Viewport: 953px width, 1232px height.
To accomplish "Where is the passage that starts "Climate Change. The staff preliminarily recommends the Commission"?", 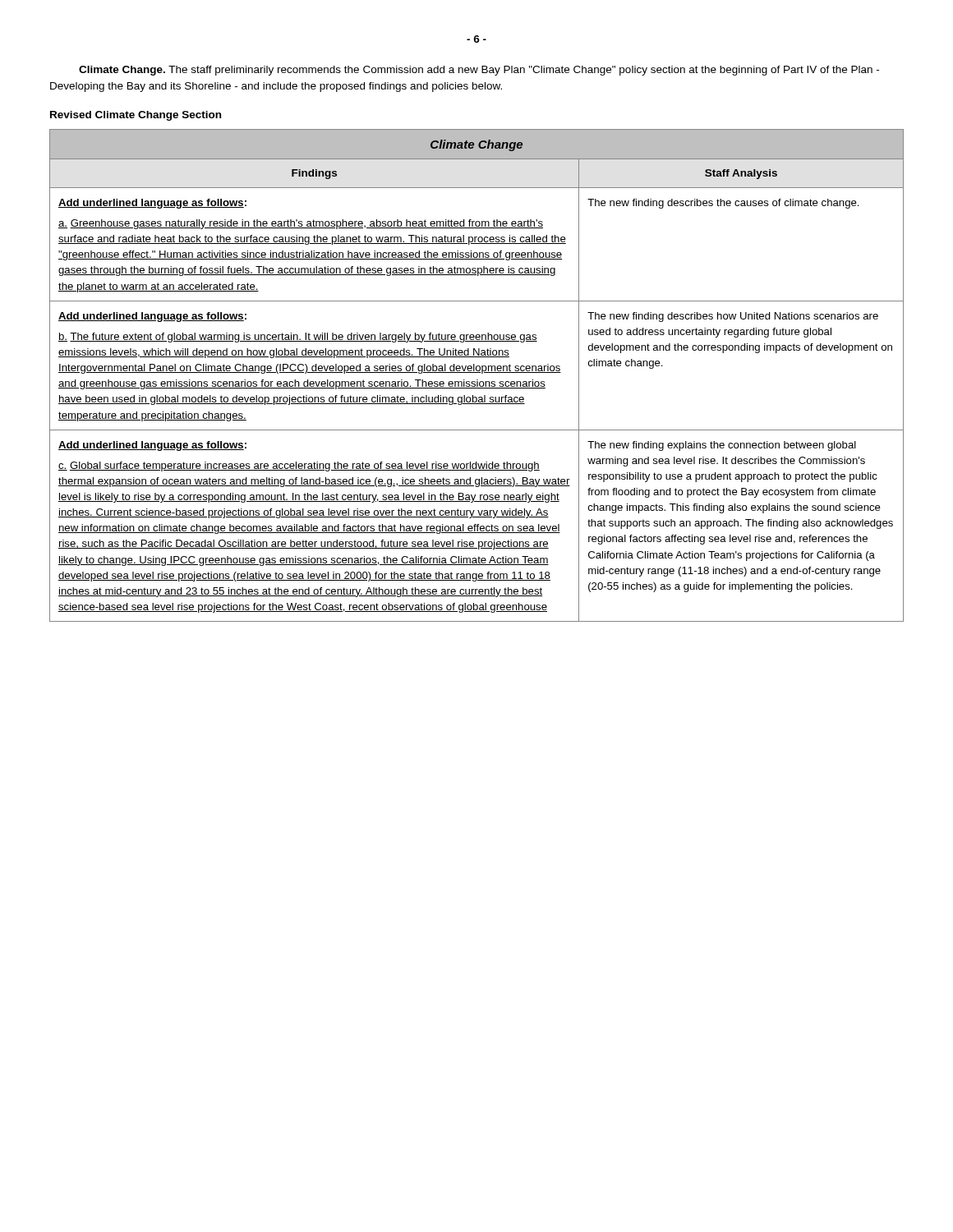I will tap(464, 78).
